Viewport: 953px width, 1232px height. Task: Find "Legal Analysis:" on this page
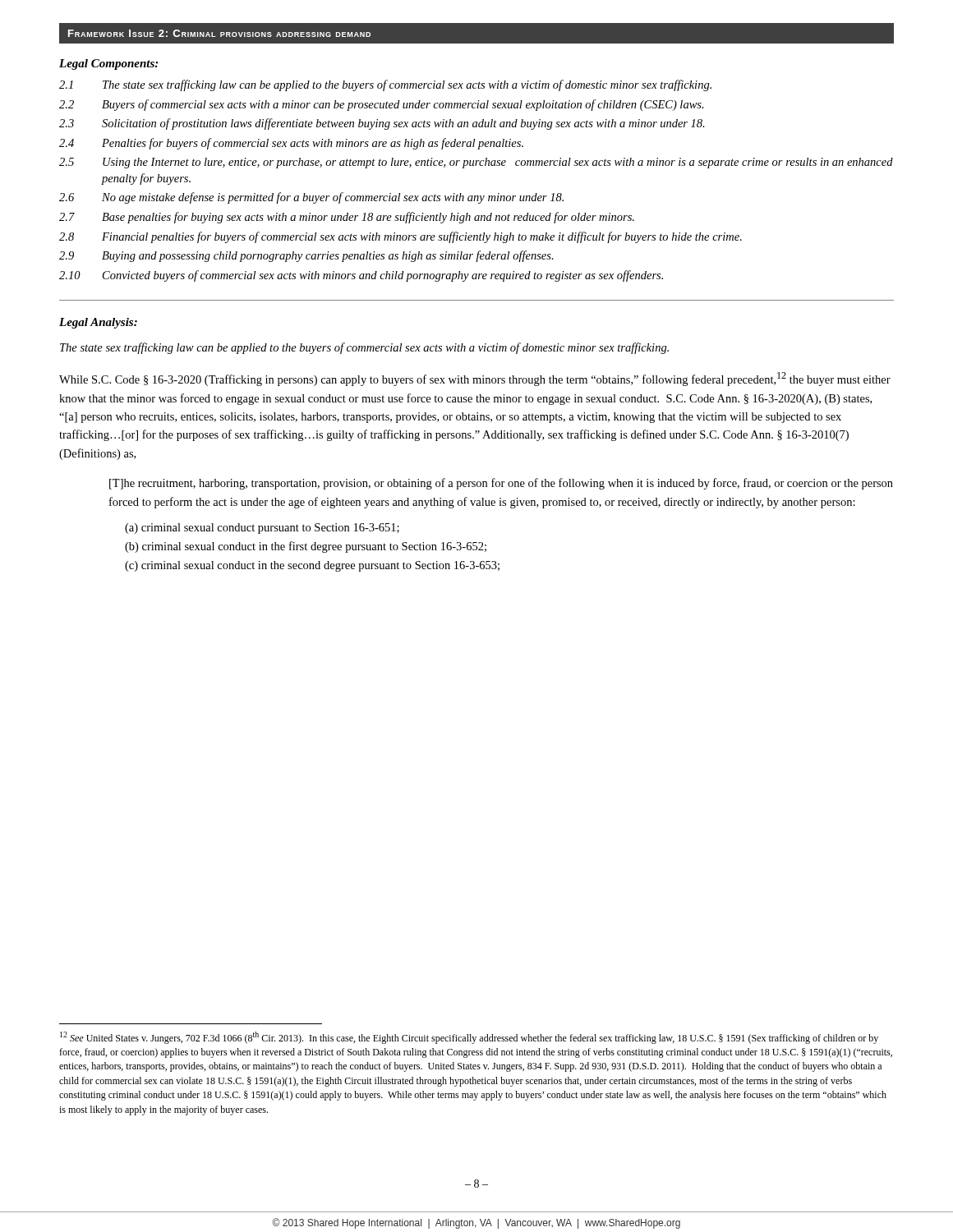(98, 323)
